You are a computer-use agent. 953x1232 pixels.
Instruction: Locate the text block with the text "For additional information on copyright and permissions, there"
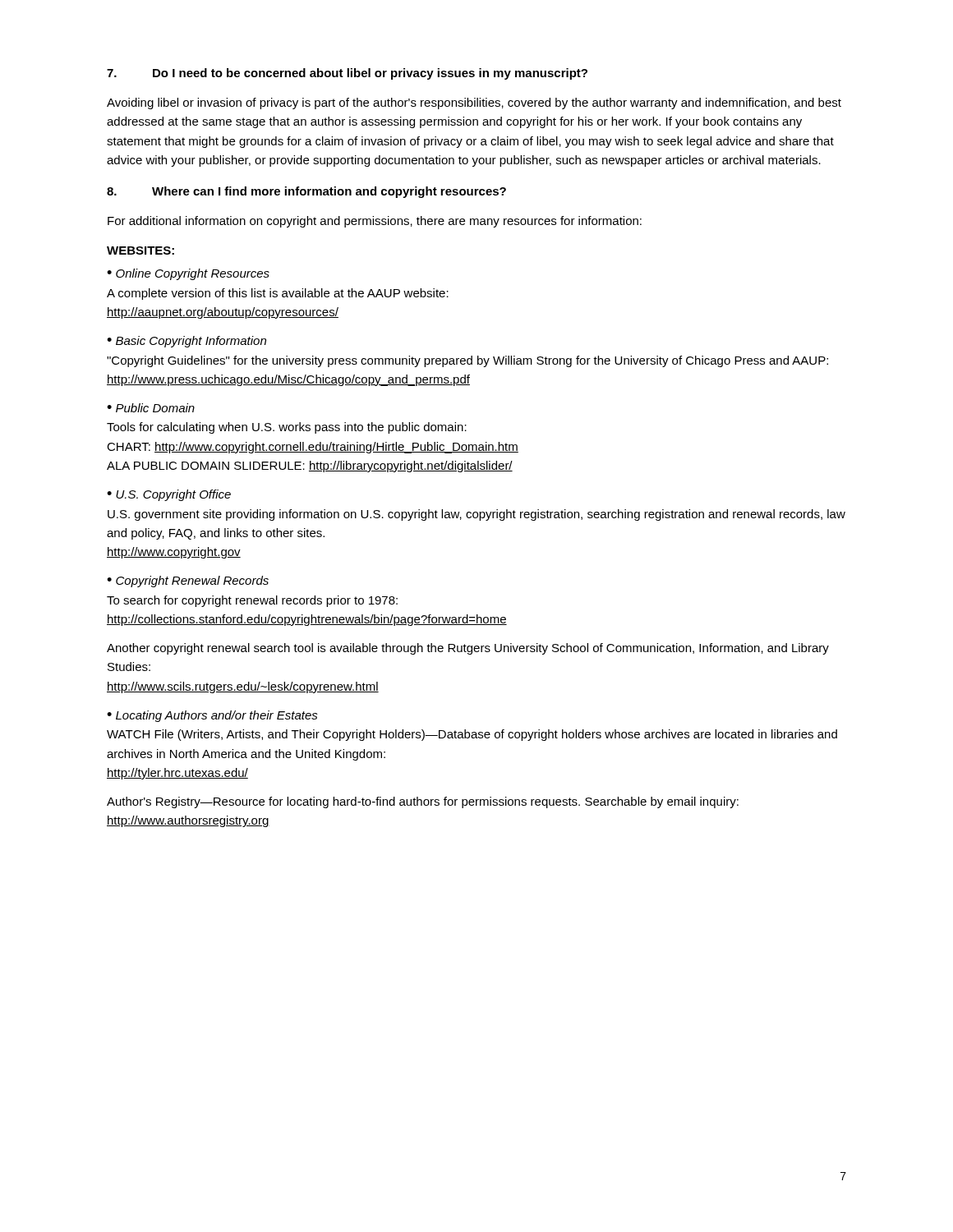pyautogui.click(x=375, y=221)
